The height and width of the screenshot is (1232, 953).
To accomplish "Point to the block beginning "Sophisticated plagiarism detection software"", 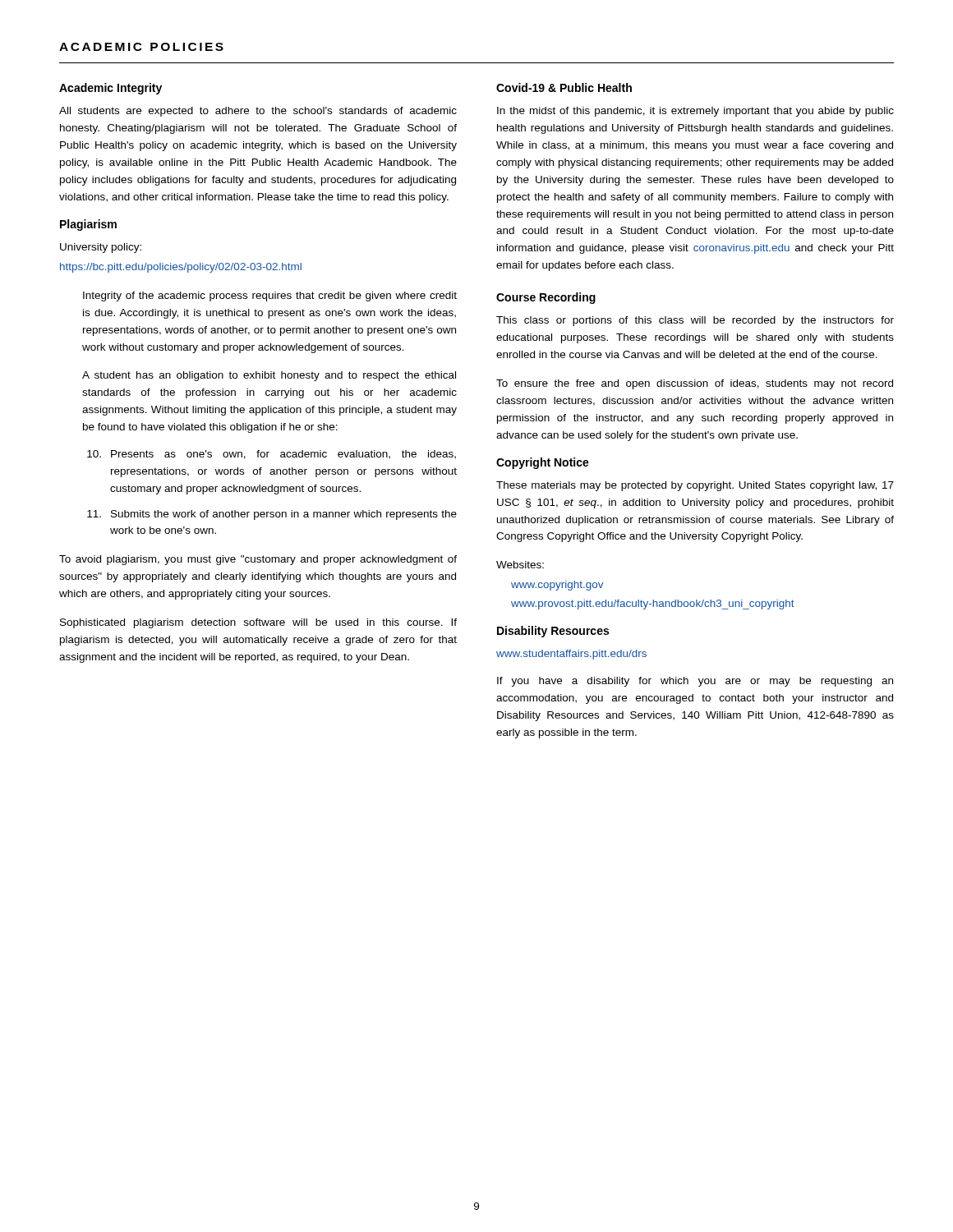I will (258, 640).
